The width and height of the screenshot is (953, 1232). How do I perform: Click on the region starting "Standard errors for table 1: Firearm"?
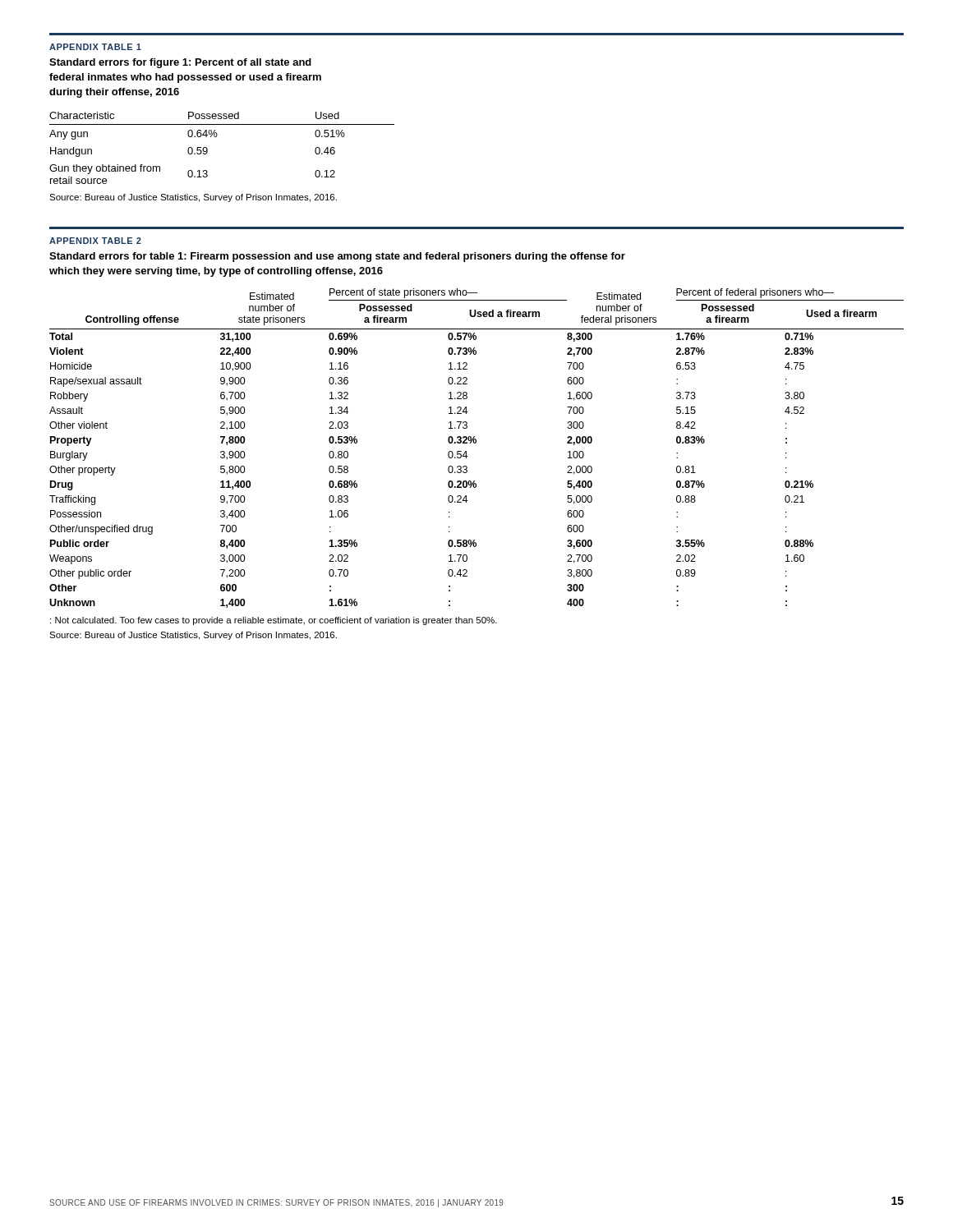(476, 263)
